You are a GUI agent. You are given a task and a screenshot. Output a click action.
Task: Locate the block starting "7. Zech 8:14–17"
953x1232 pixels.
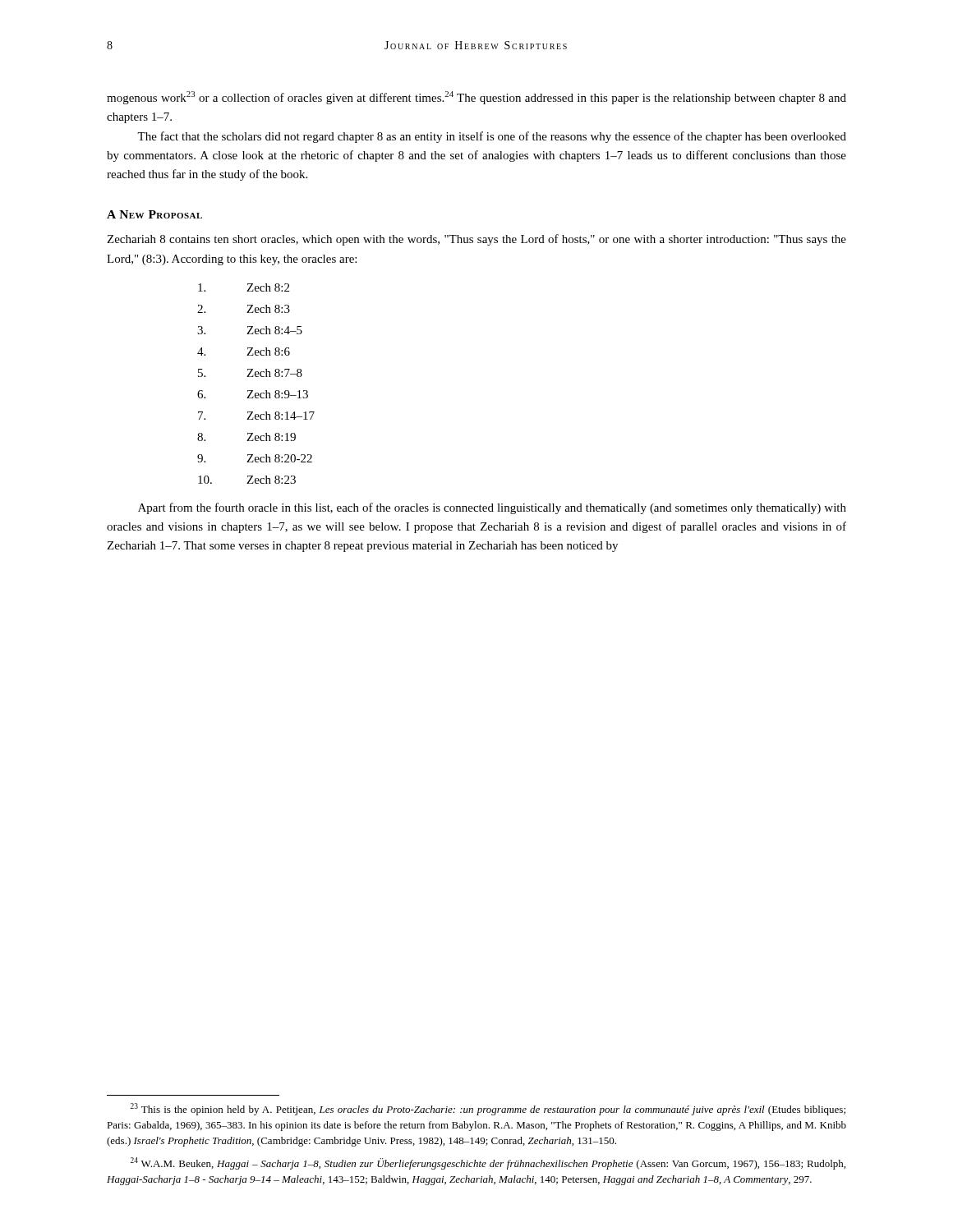[x=211, y=415]
